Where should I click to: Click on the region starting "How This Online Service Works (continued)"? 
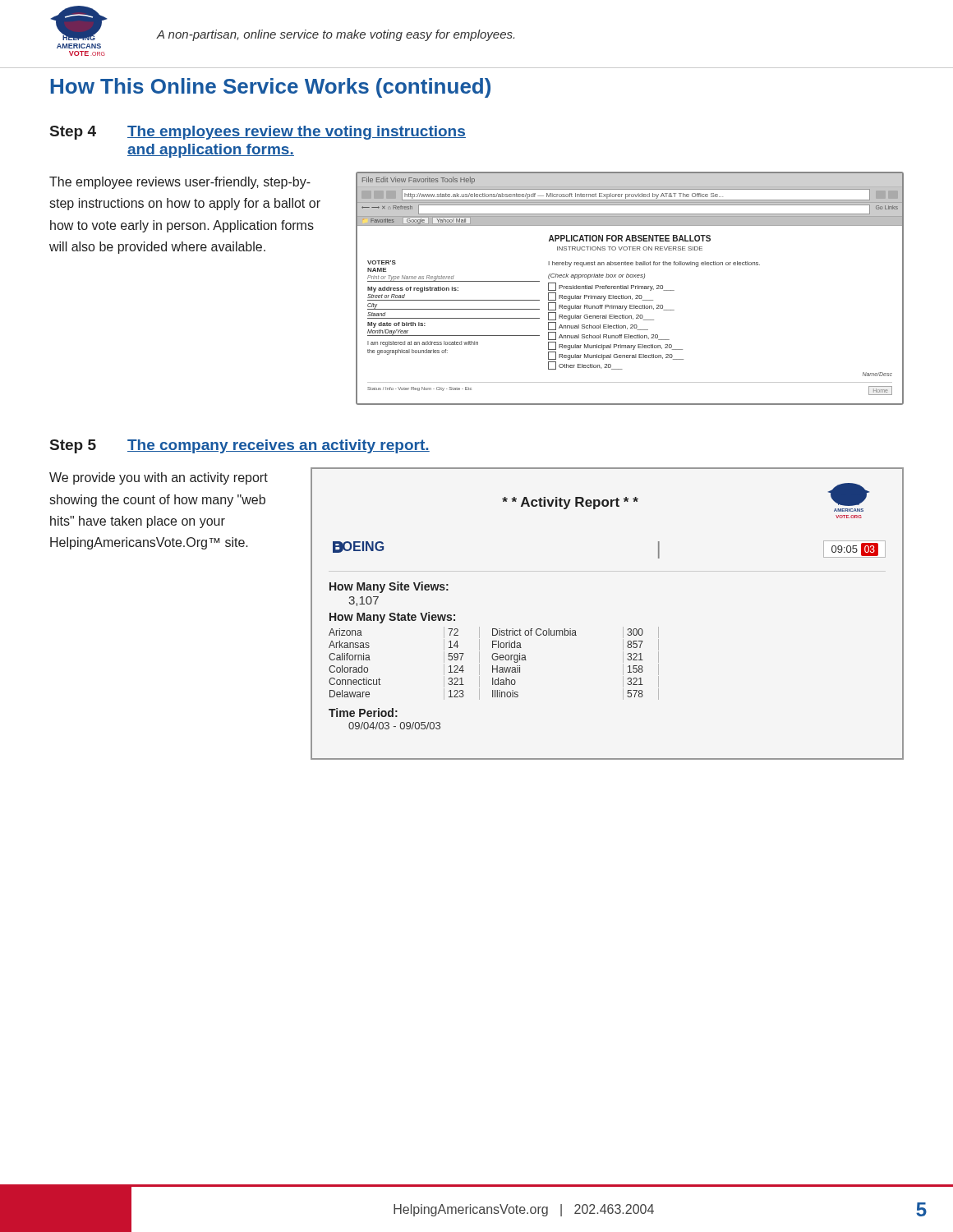pyautogui.click(x=270, y=86)
